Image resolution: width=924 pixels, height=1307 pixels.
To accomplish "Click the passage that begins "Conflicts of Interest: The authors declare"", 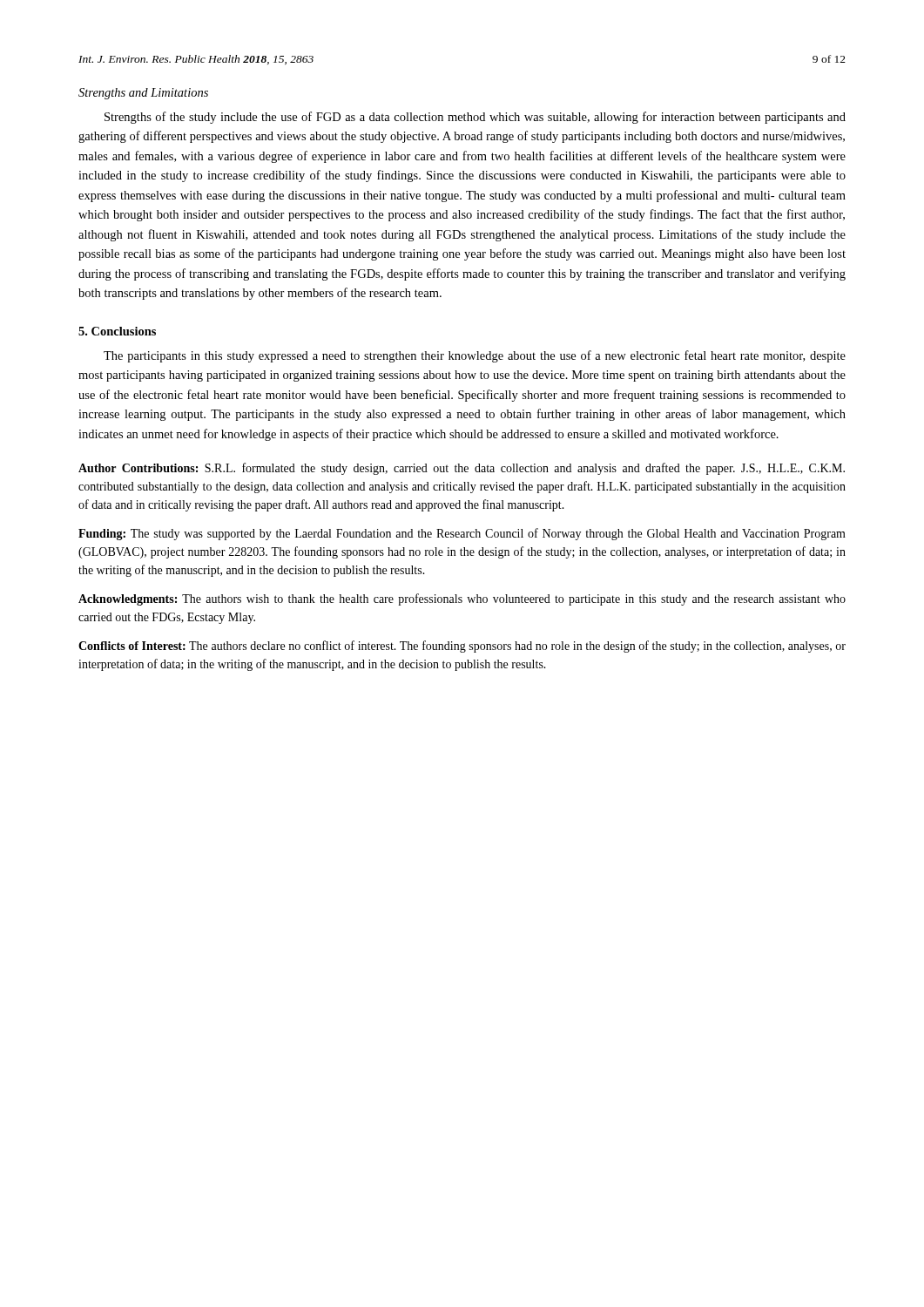I will click(x=462, y=655).
